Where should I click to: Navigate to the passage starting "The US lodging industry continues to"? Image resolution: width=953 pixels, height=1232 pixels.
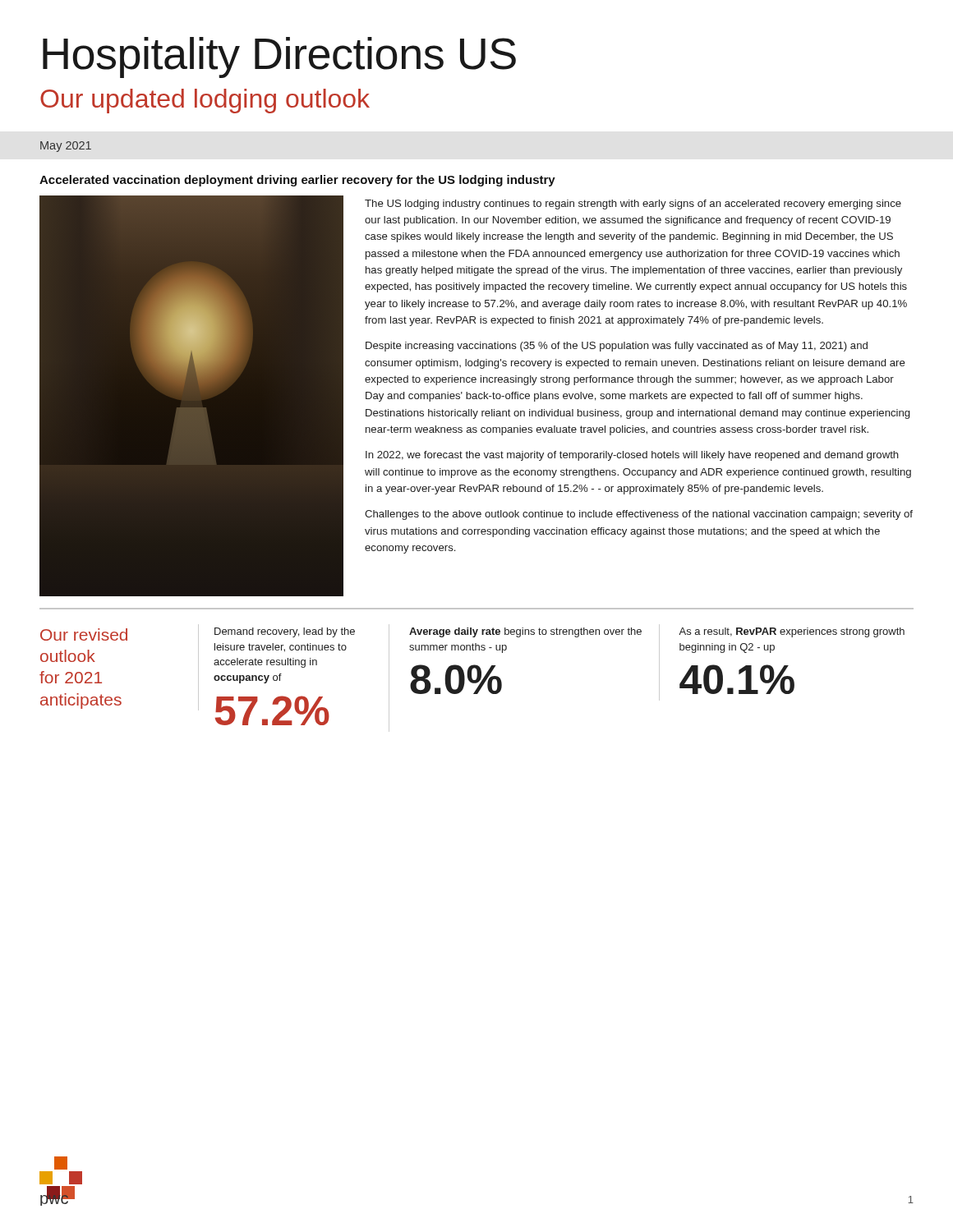click(636, 262)
